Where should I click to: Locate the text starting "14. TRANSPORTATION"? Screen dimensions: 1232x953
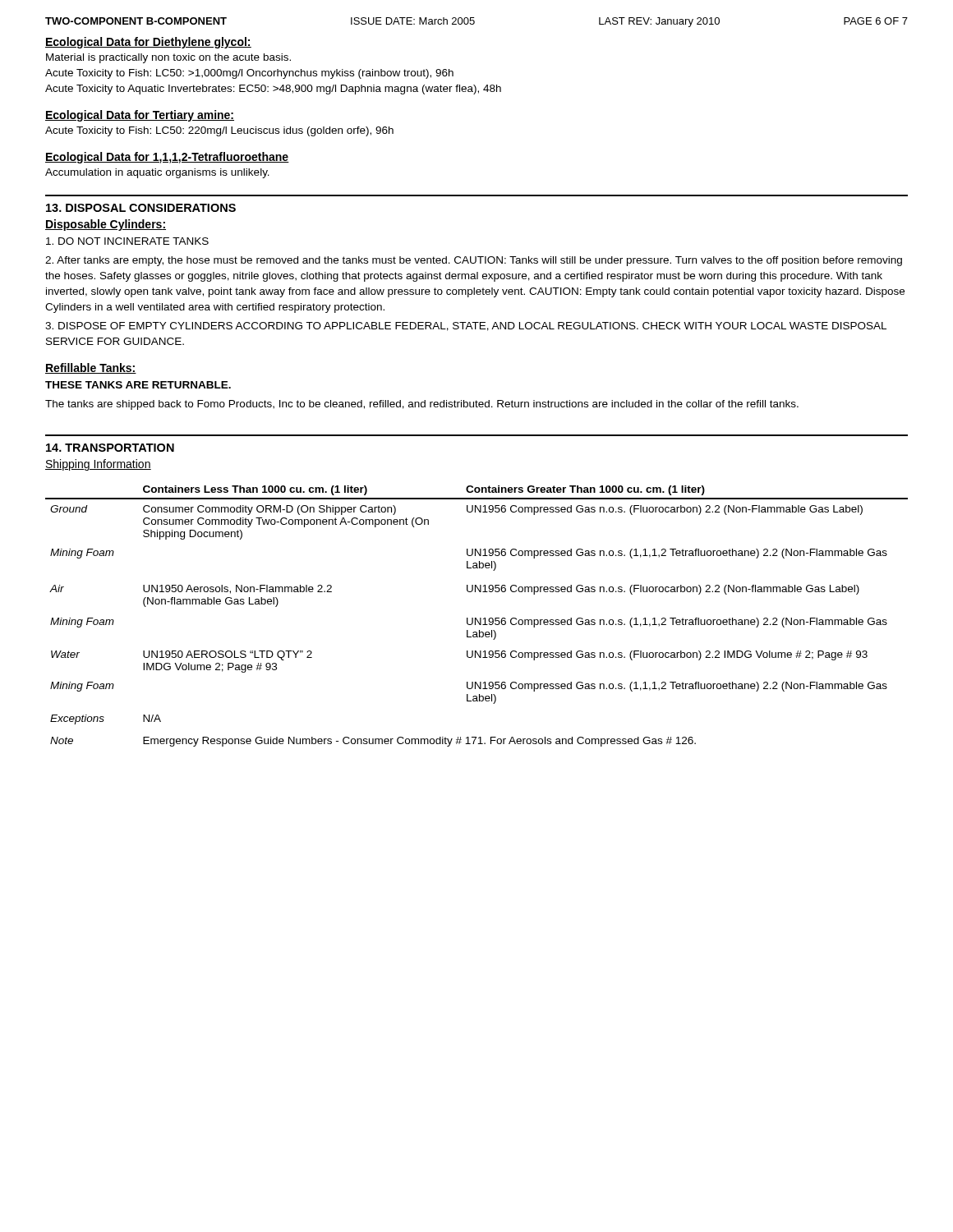coord(110,448)
